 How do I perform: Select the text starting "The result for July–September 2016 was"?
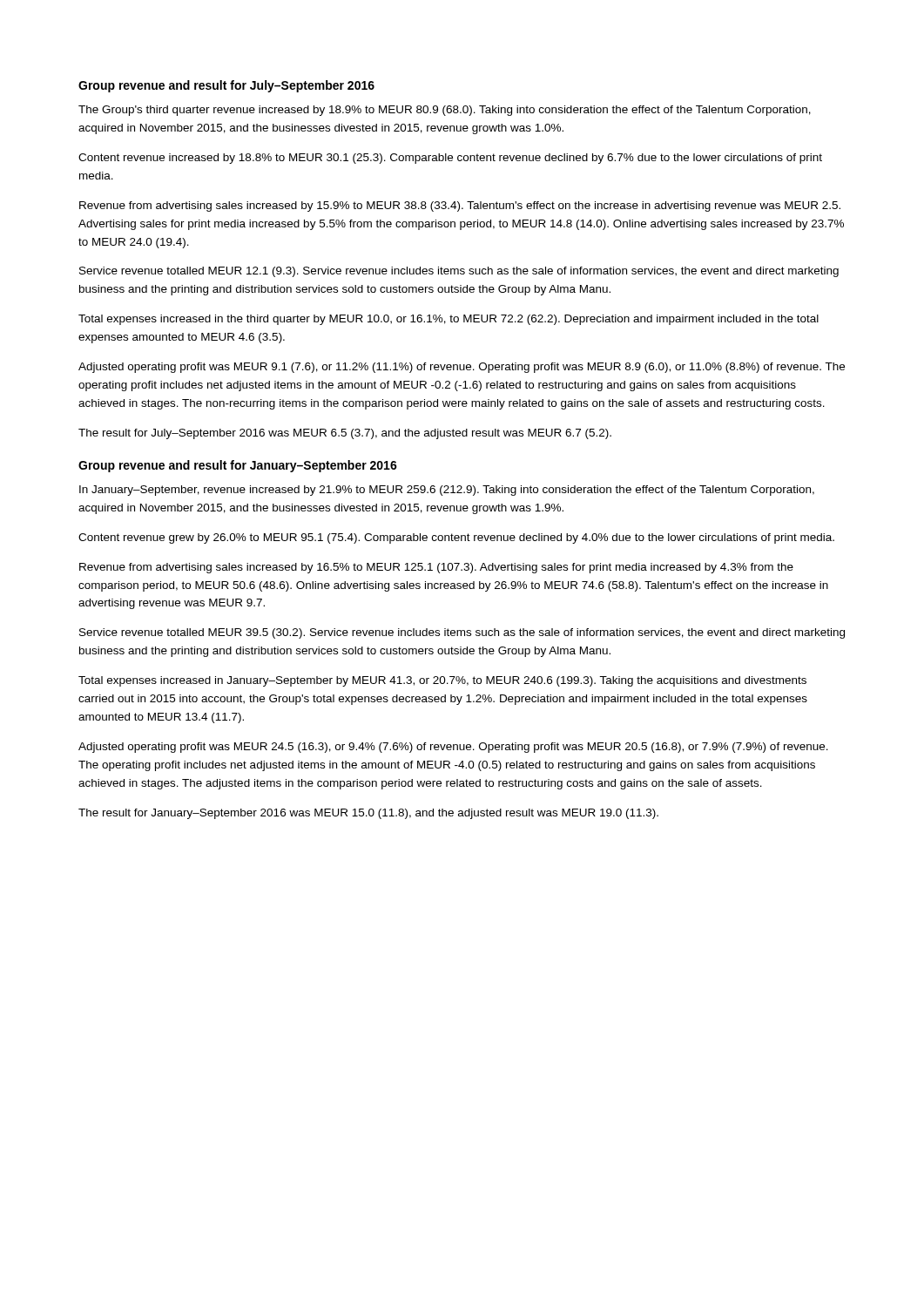345,432
